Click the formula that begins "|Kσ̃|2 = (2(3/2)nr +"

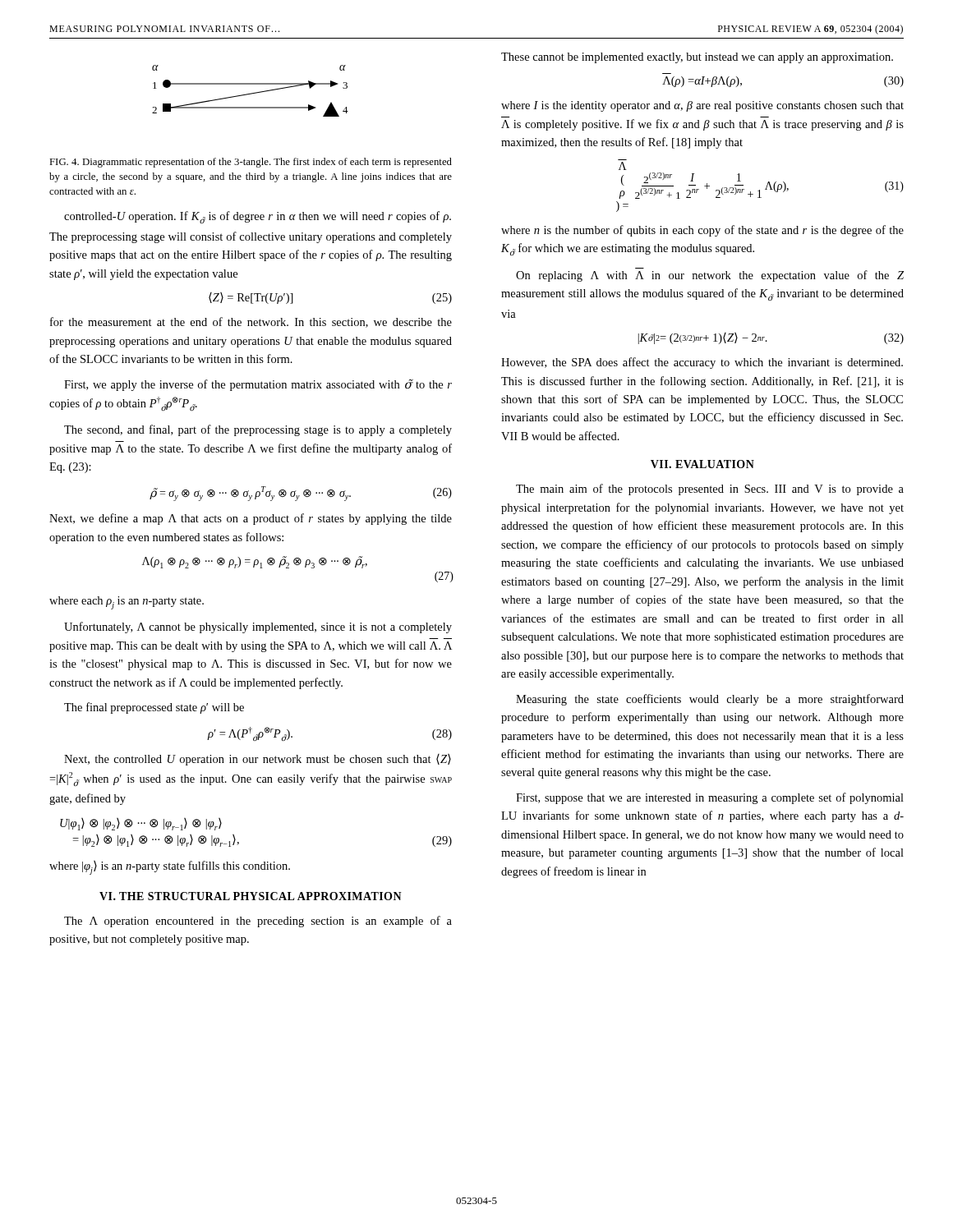click(770, 338)
